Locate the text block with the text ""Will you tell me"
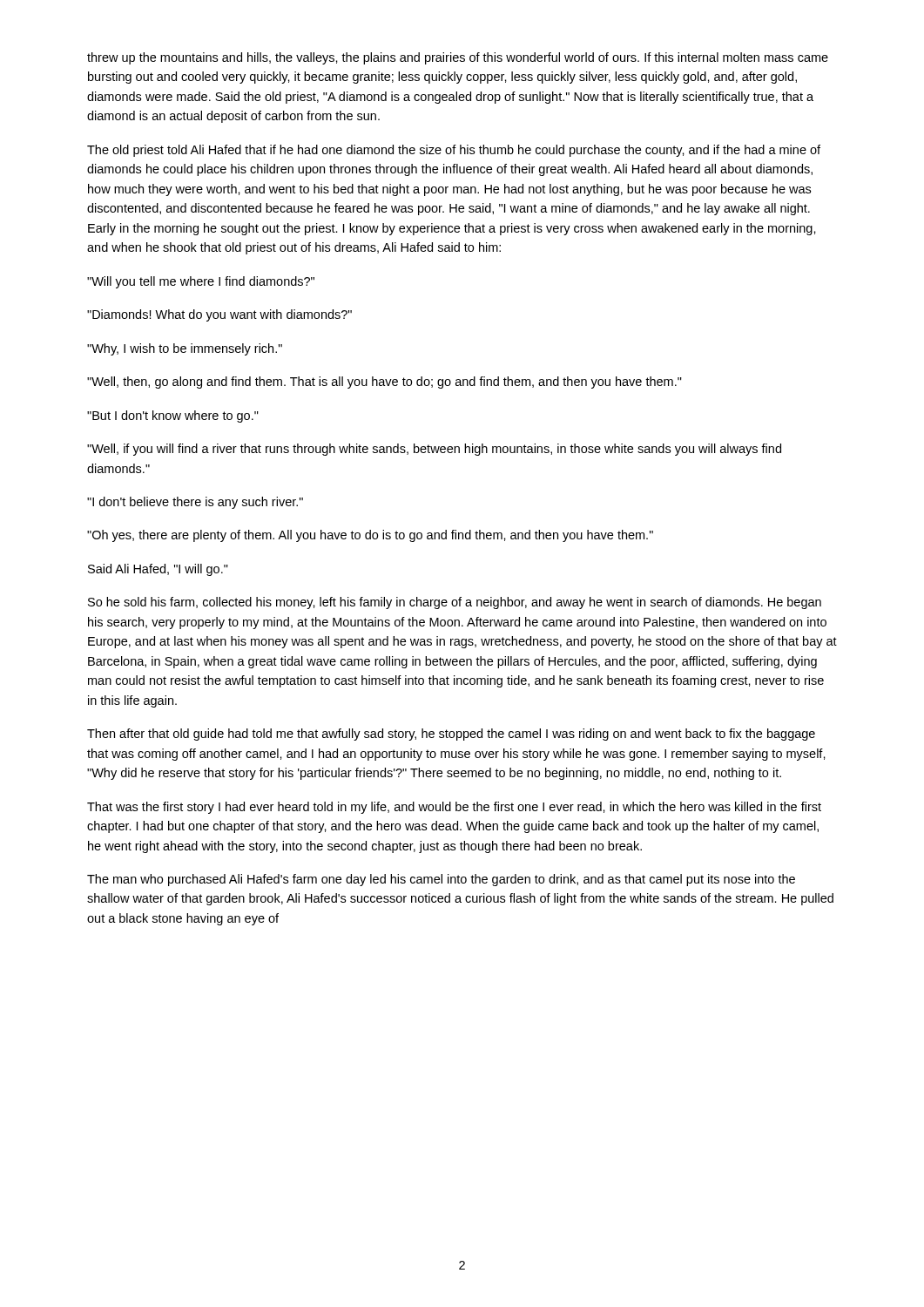This screenshot has width=924, height=1307. [x=201, y=281]
